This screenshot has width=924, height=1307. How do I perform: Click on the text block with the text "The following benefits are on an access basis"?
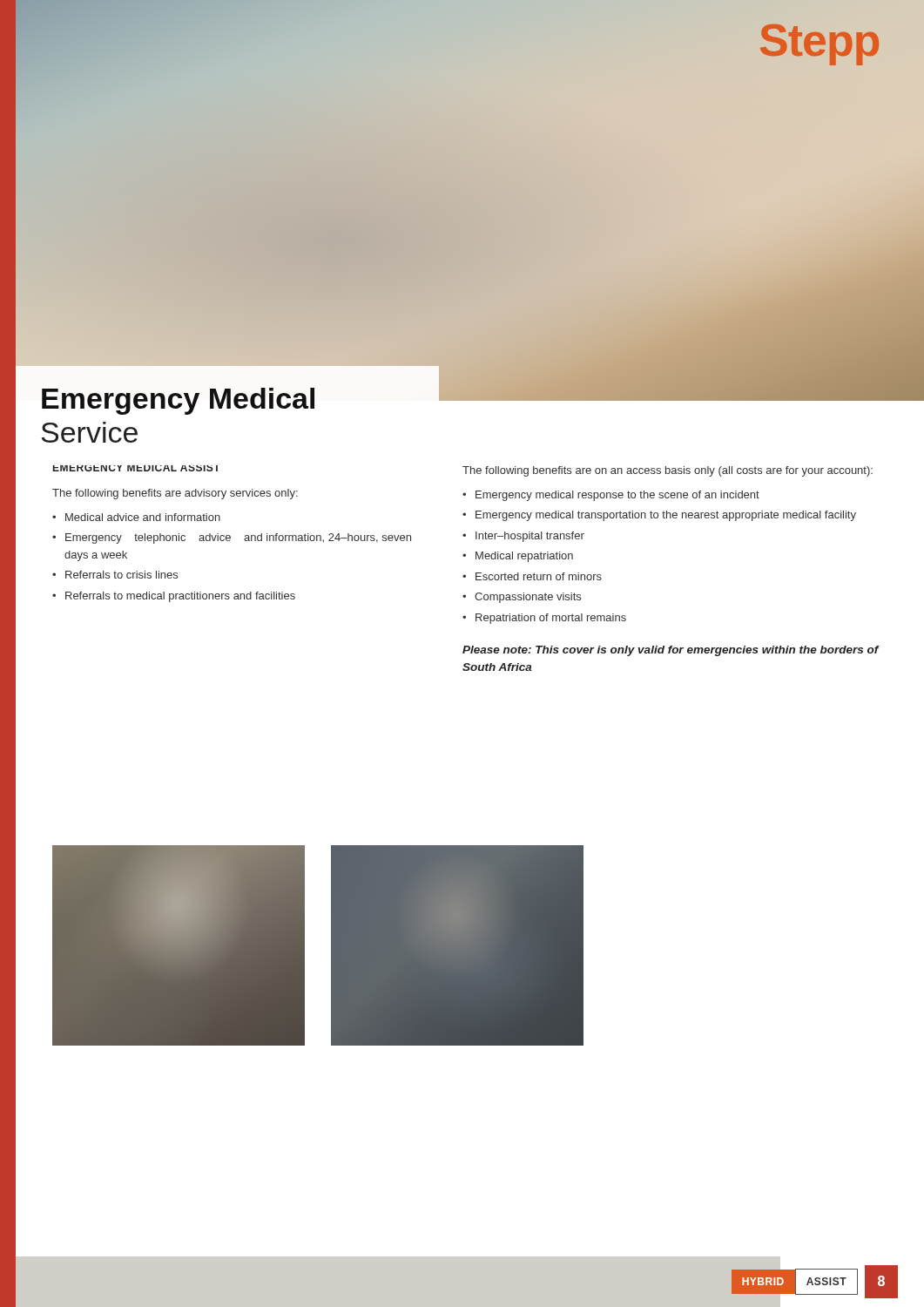[x=668, y=470]
